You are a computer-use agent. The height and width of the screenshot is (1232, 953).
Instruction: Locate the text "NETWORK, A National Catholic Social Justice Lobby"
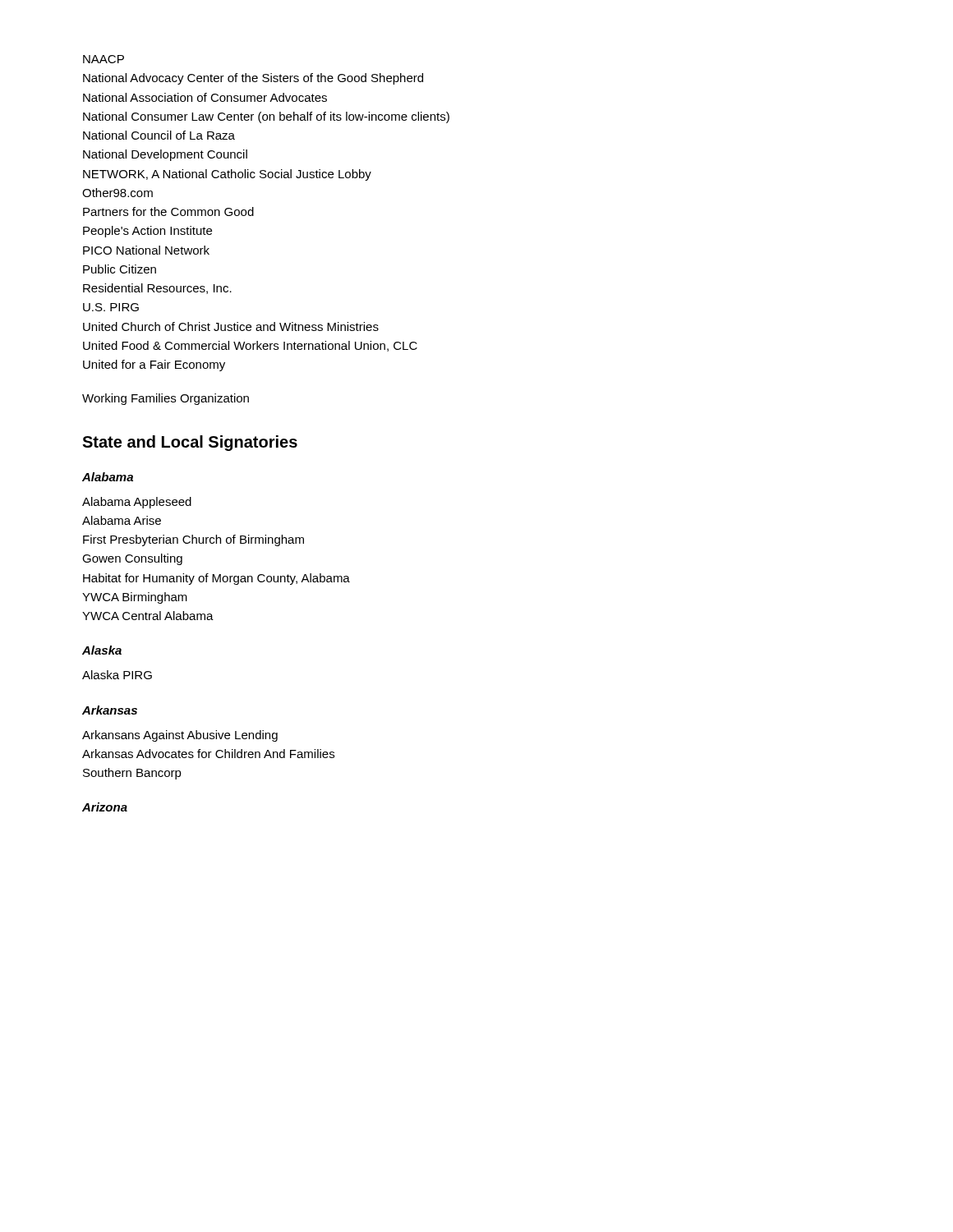pyautogui.click(x=227, y=173)
